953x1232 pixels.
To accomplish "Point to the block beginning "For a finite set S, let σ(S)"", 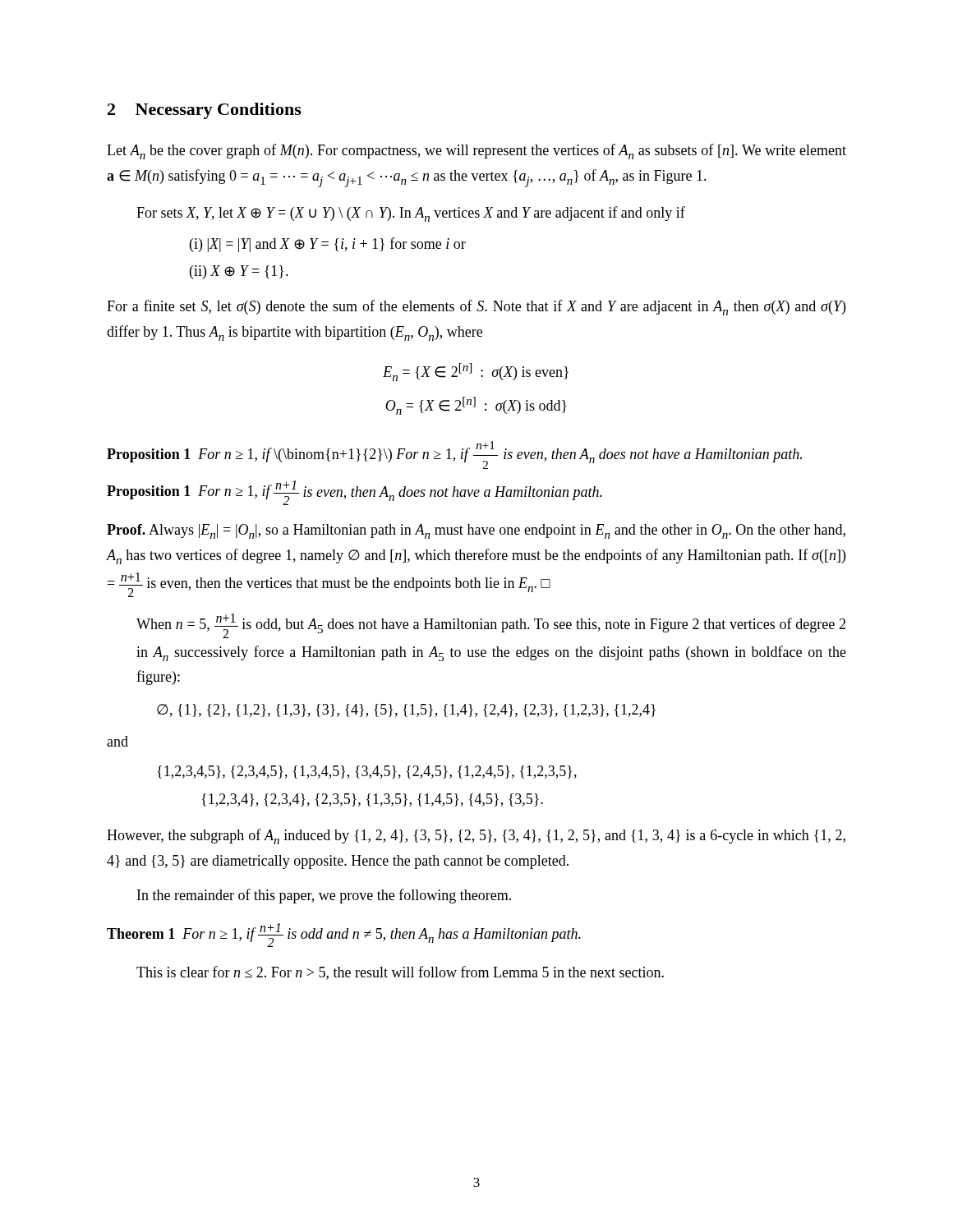I will point(476,320).
